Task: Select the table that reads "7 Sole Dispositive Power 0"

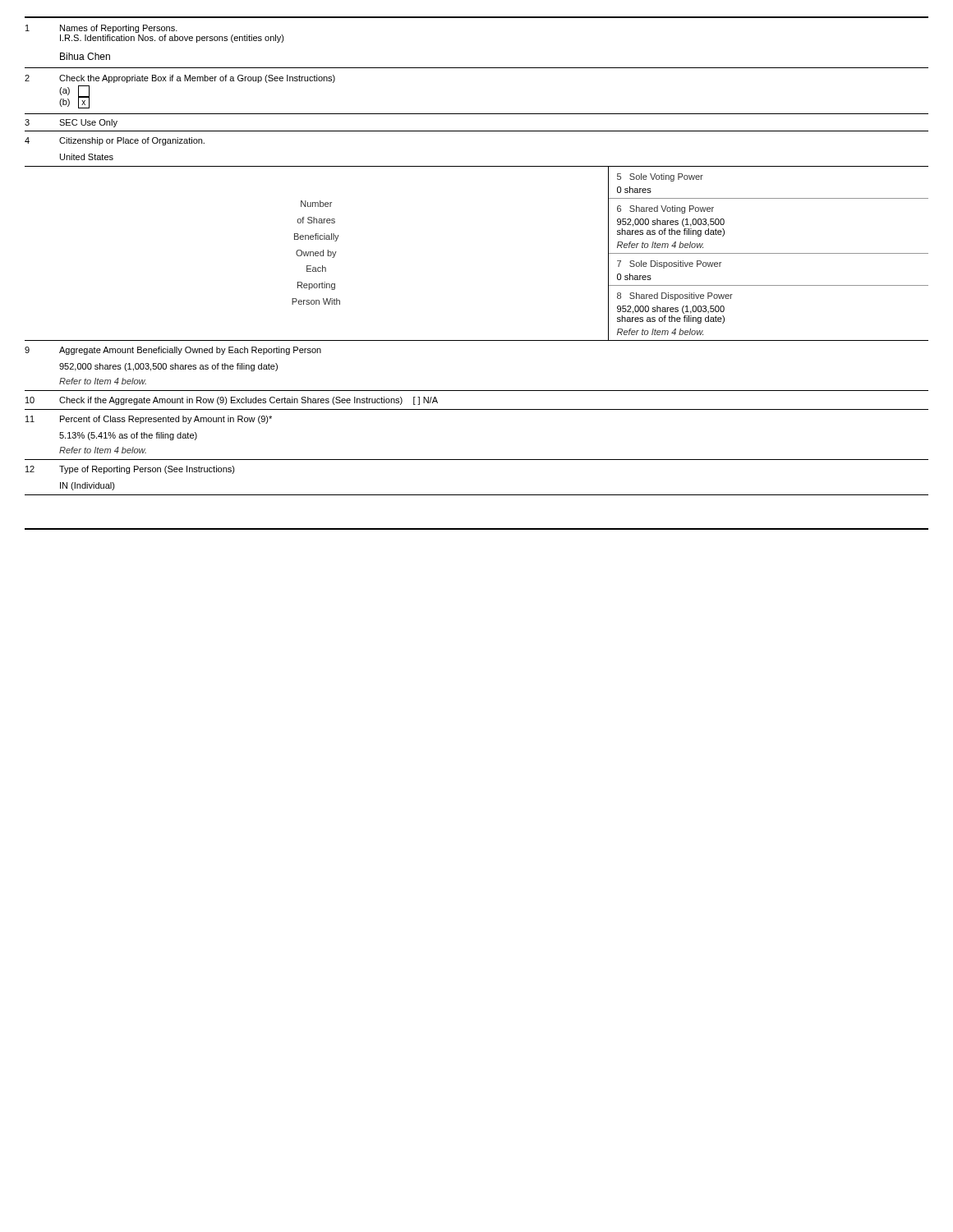Action: tap(768, 270)
